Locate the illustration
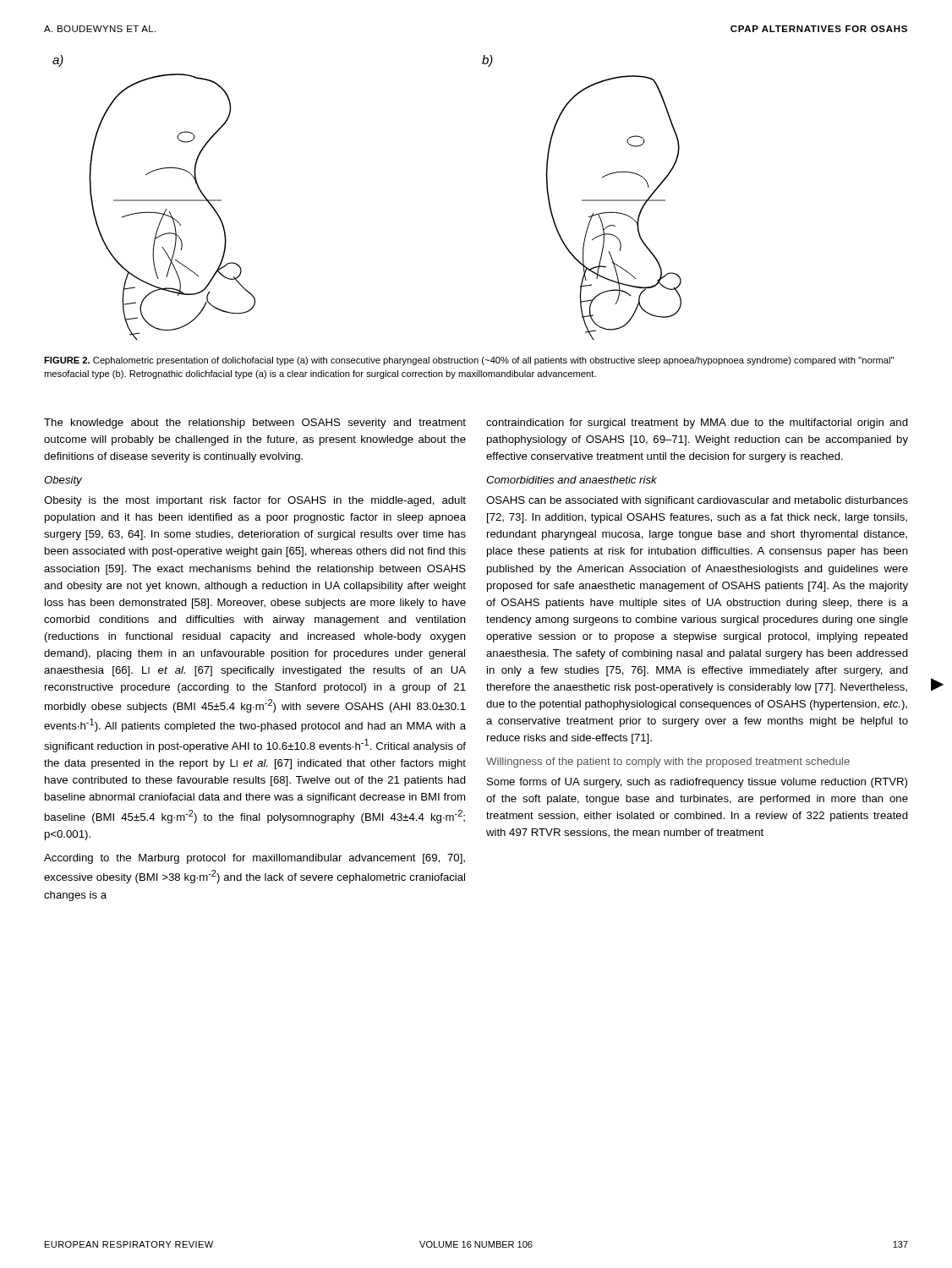 [476, 196]
